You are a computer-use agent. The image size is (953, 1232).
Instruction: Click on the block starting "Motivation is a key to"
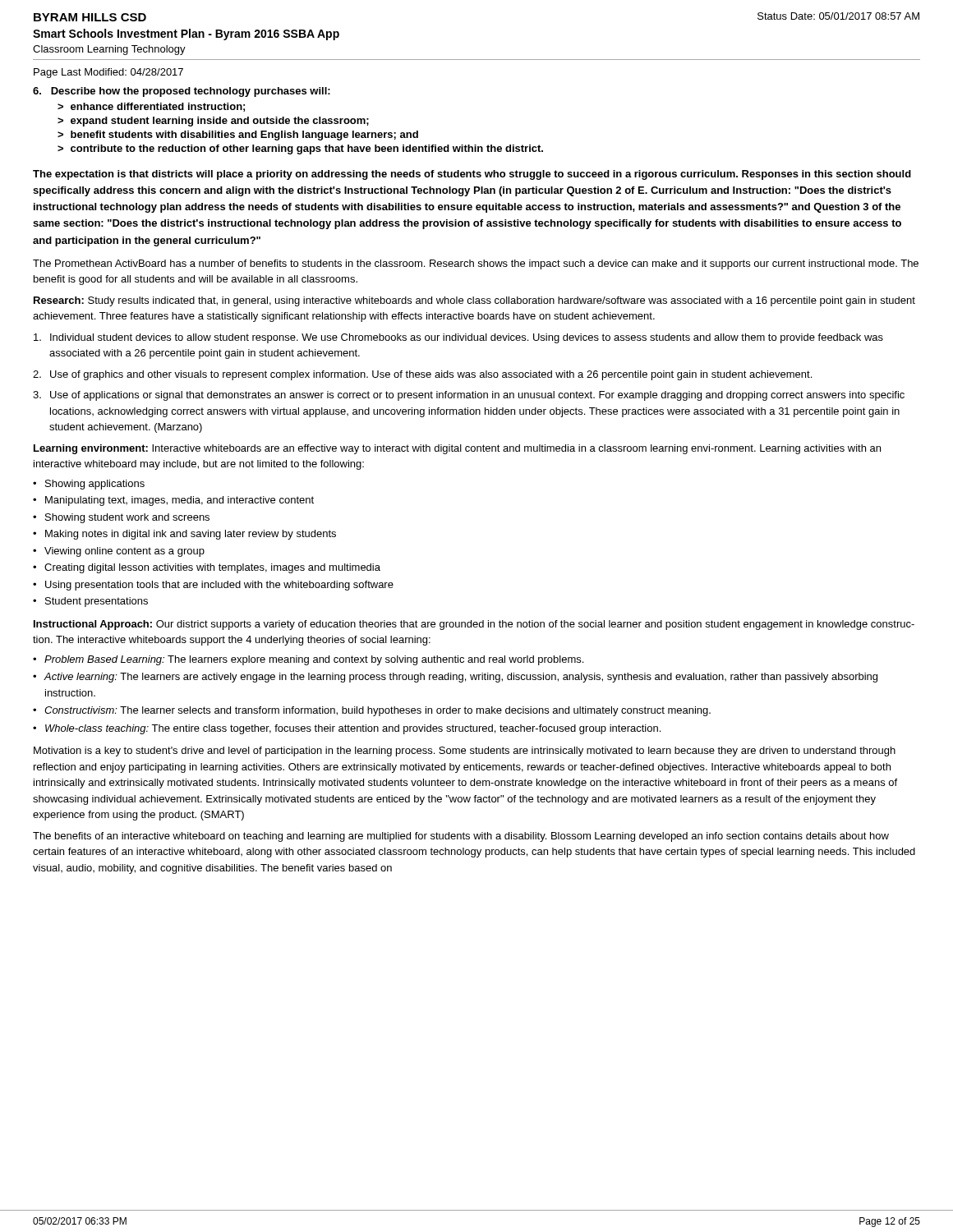(x=465, y=782)
